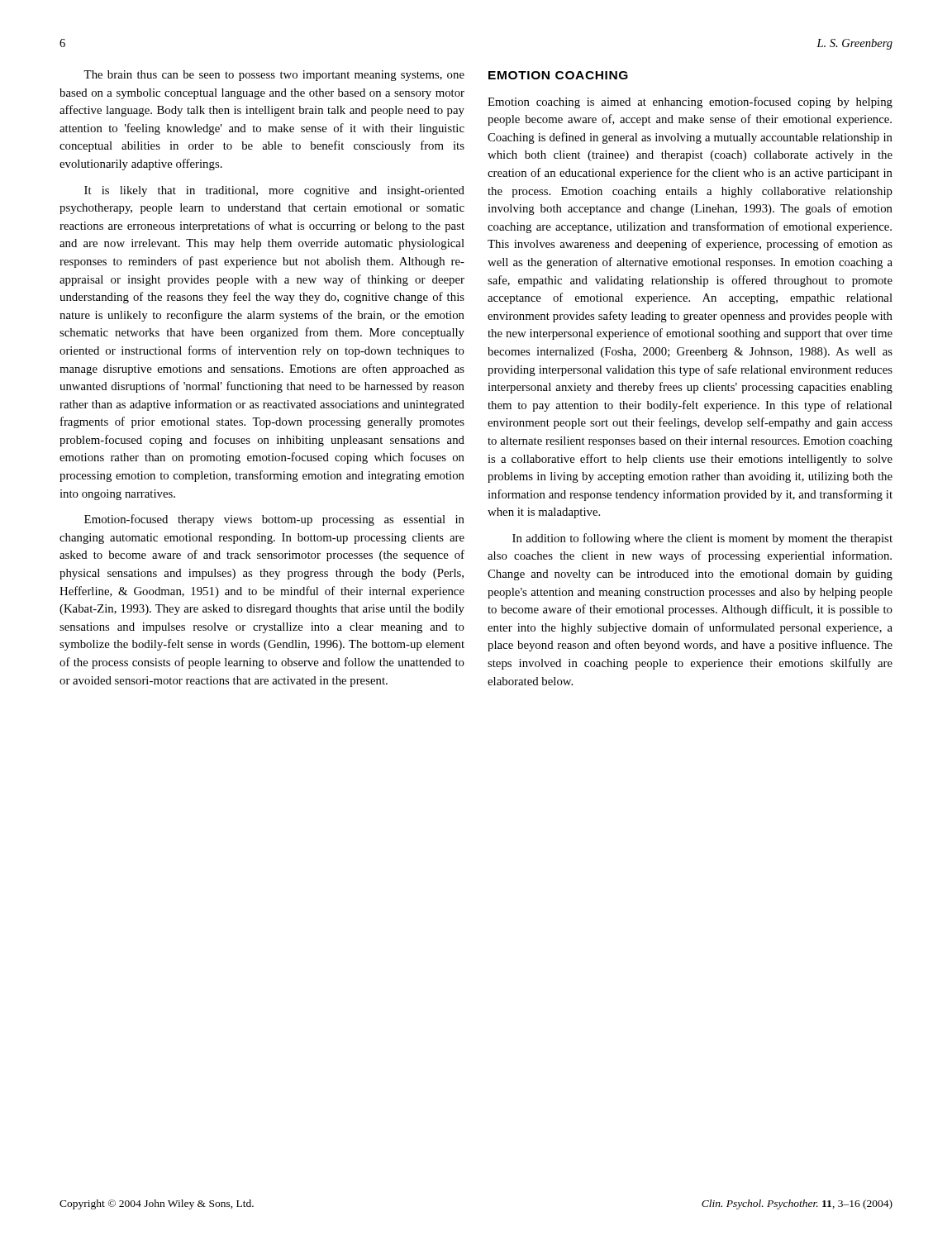The height and width of the screenshot is (1240, 952).
Task: Locate the block starting "Emotion-focused therapy views bottom-up processing as essential in"
Action: click(262, 600)
